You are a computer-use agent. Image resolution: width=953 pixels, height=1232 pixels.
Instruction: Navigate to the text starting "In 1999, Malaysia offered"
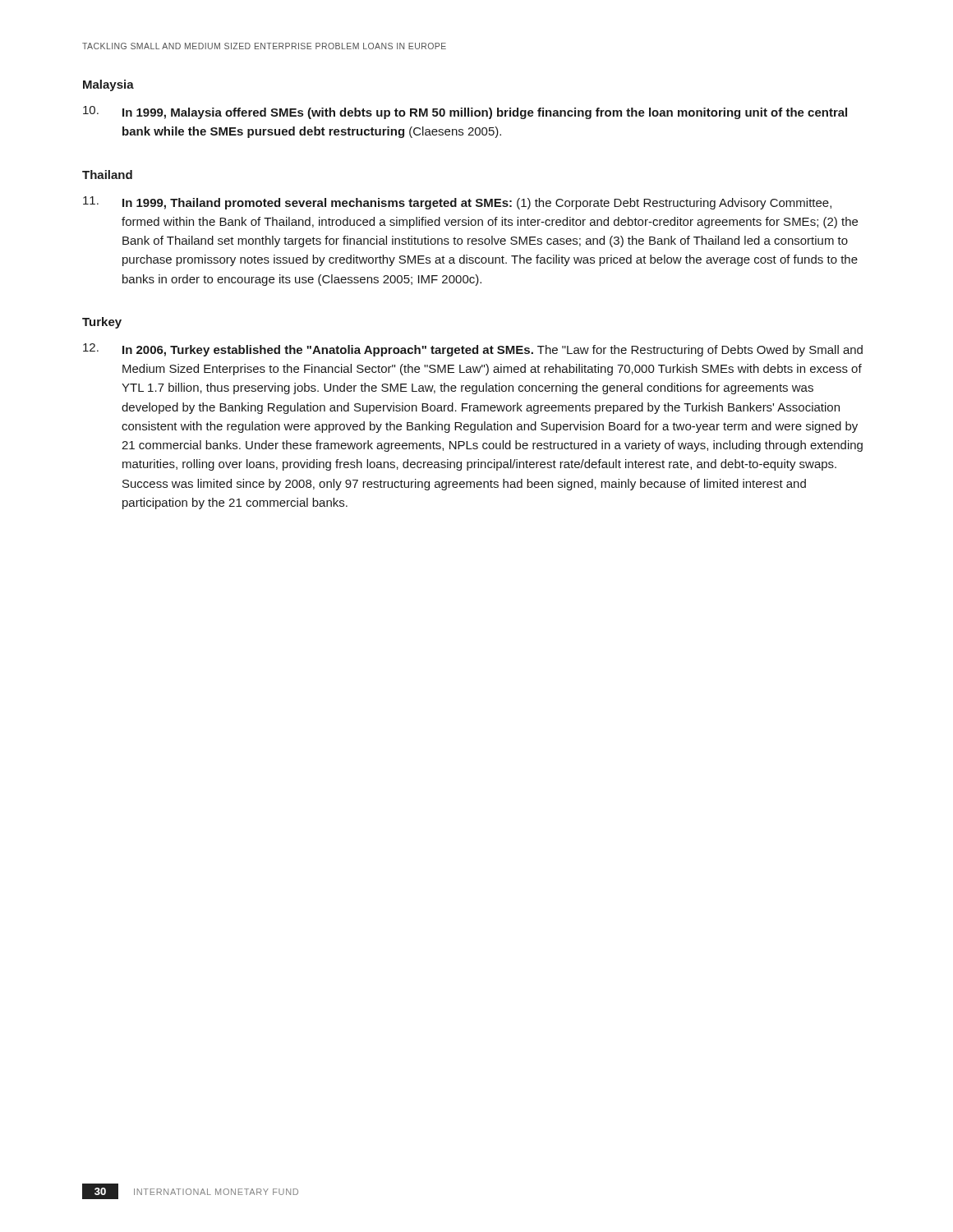coord(476,122)
